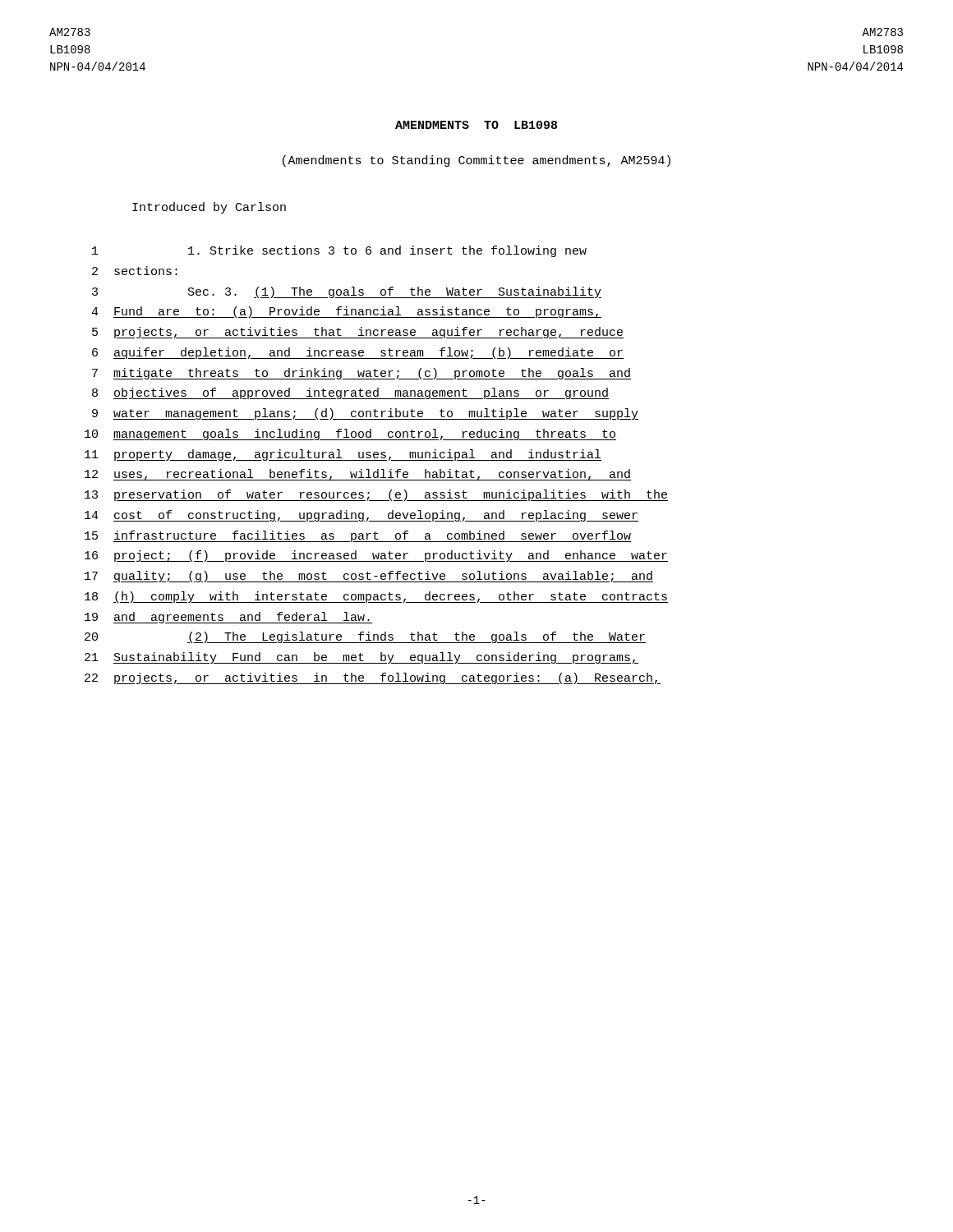Where is the passage that starts "14 cost of constructing, upgrading,"?
The image size is (953, 1232).
pos(476,517)
